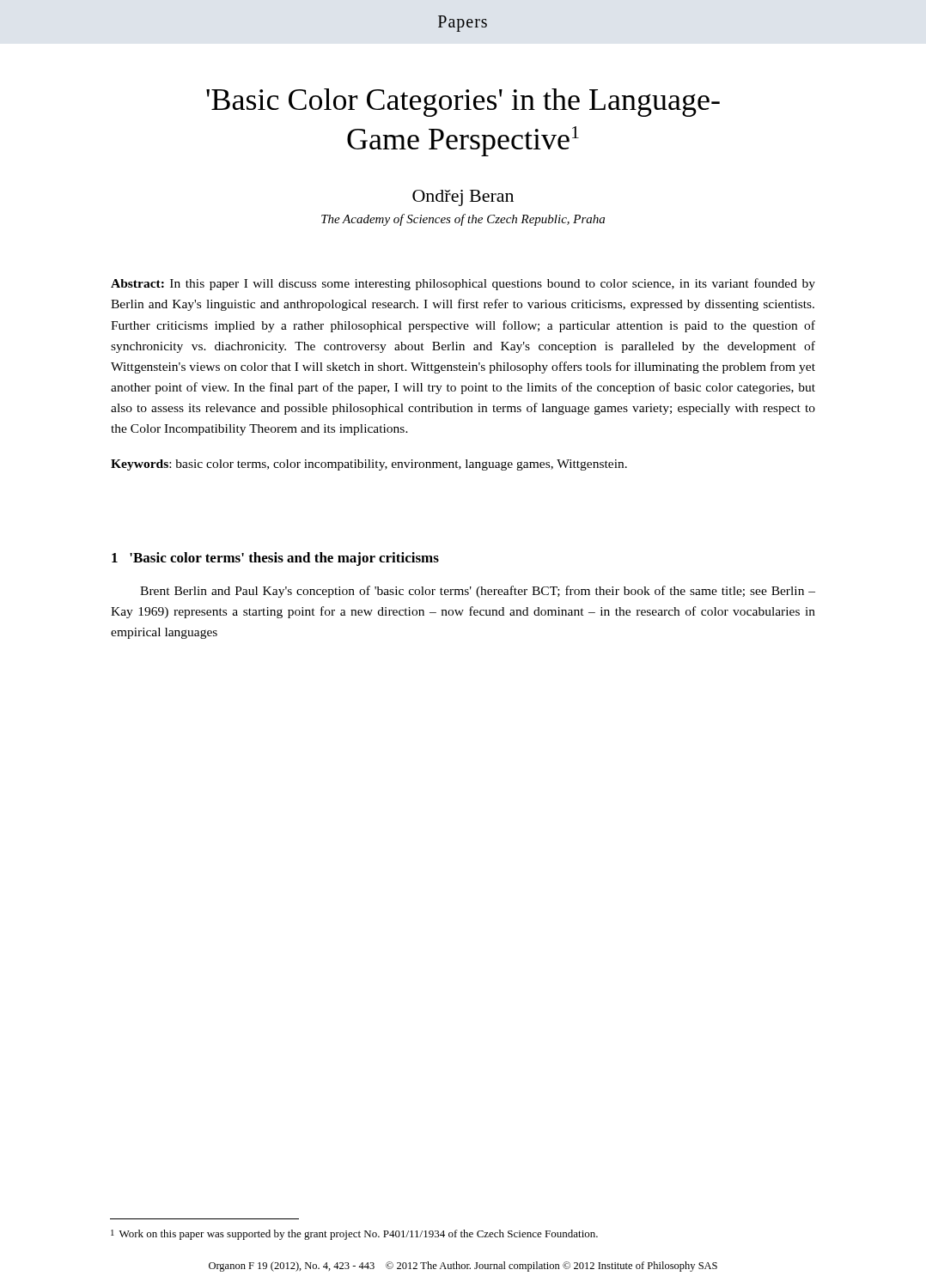Find the text that says "Ondřej Beran"
This screenshot has height=1288, width=926.
point(463,195)
